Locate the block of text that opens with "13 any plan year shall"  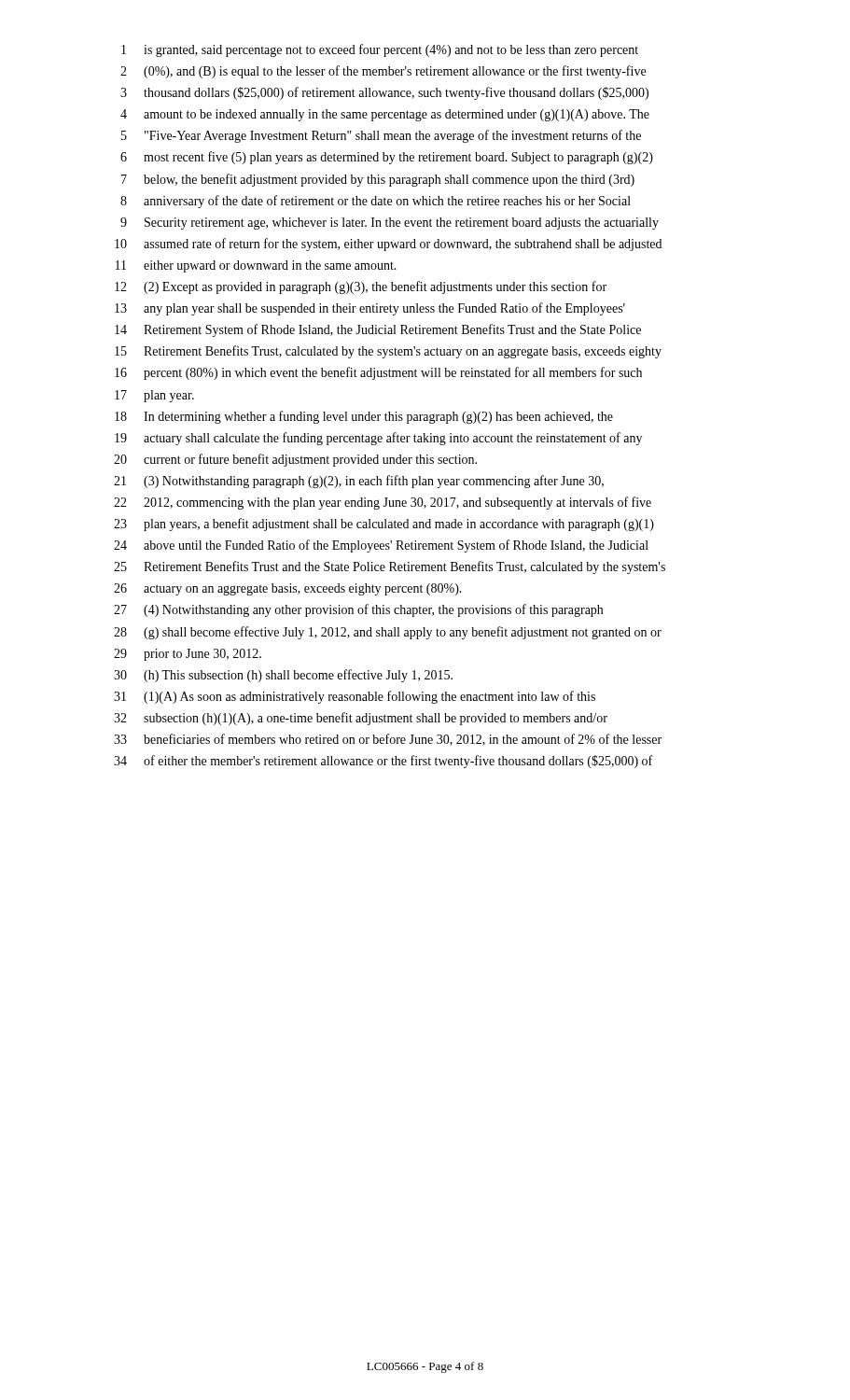(437, 309)
